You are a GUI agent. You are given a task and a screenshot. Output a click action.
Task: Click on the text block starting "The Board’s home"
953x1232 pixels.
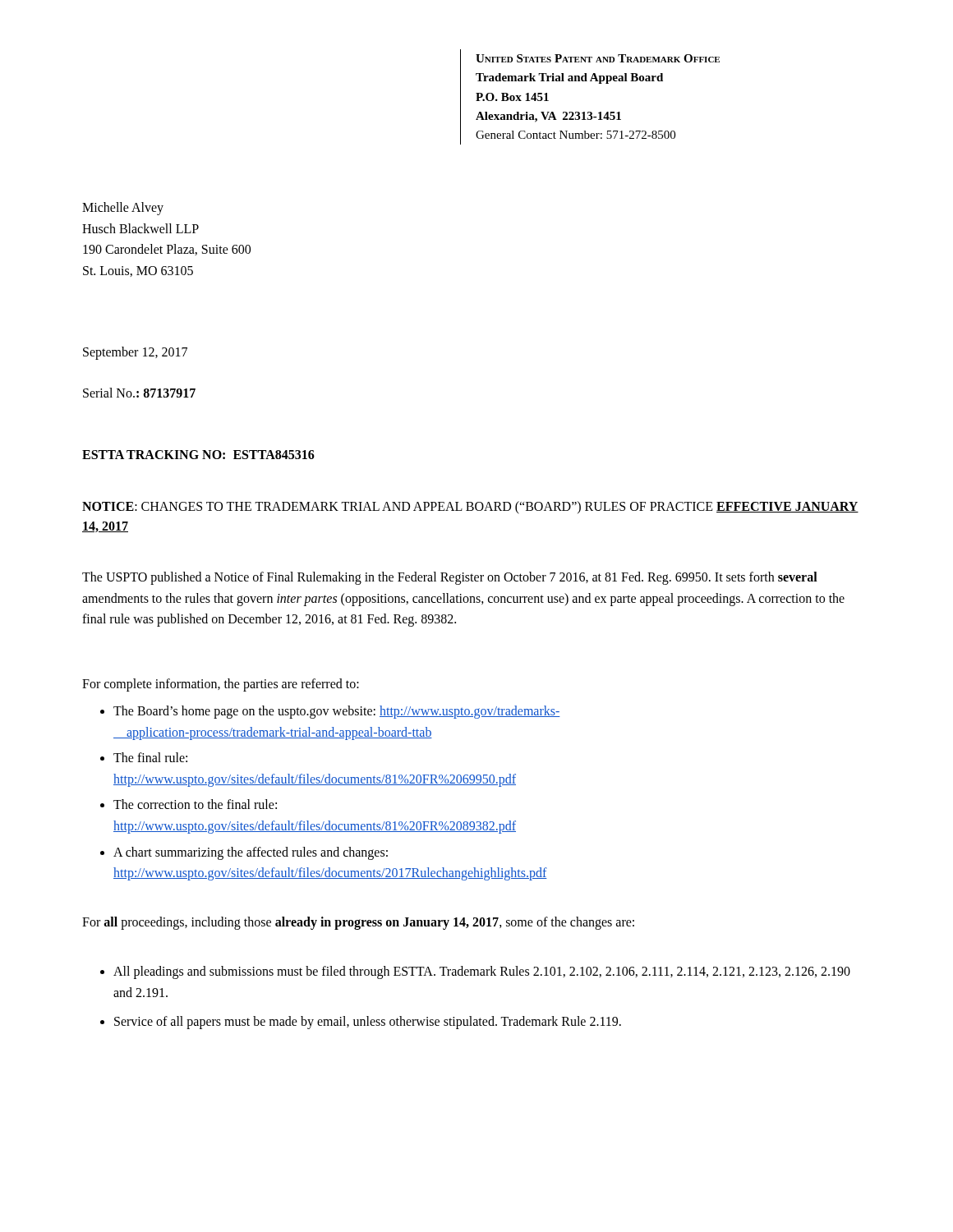coord(468,792)
